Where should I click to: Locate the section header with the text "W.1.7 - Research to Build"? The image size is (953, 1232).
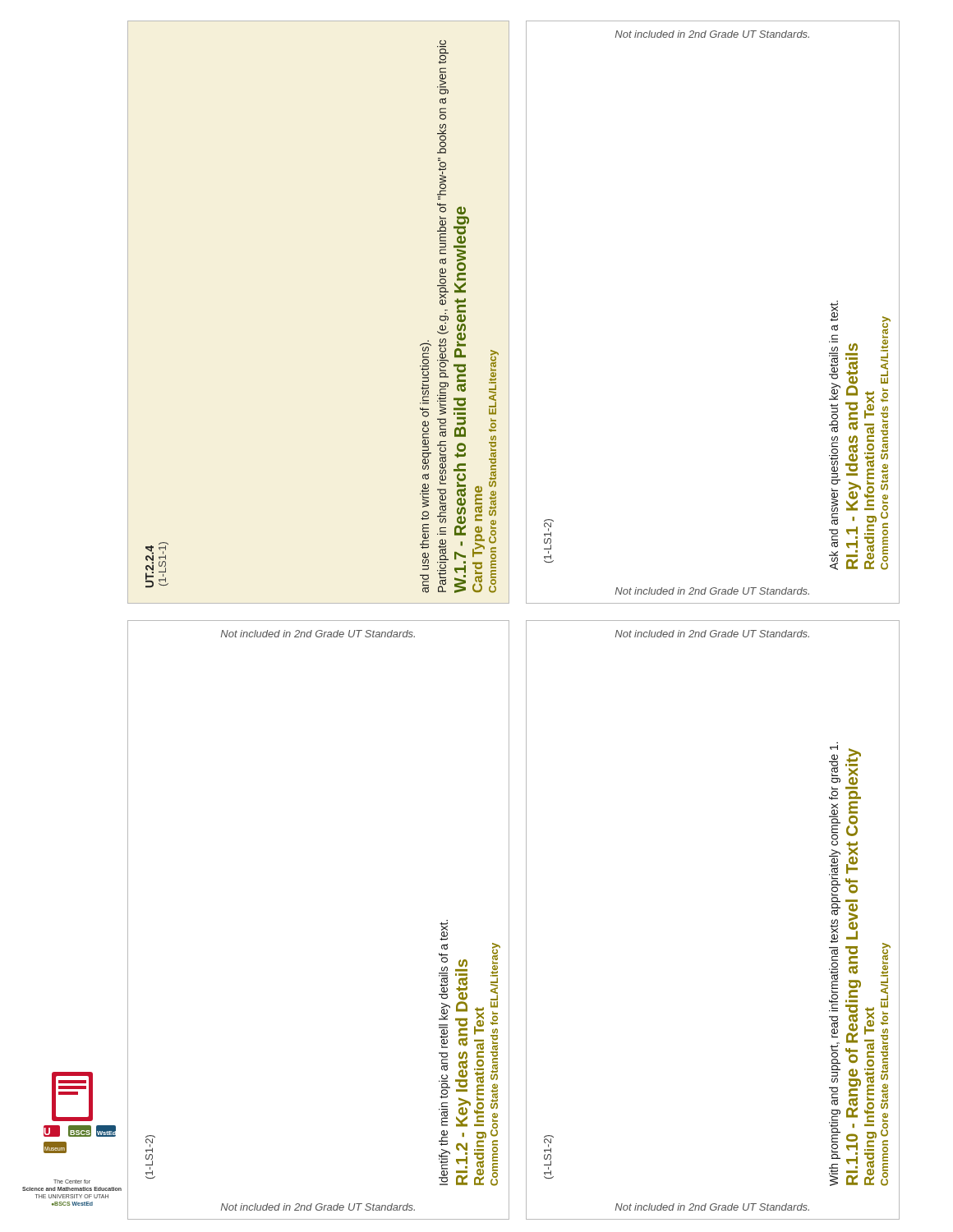460,399
